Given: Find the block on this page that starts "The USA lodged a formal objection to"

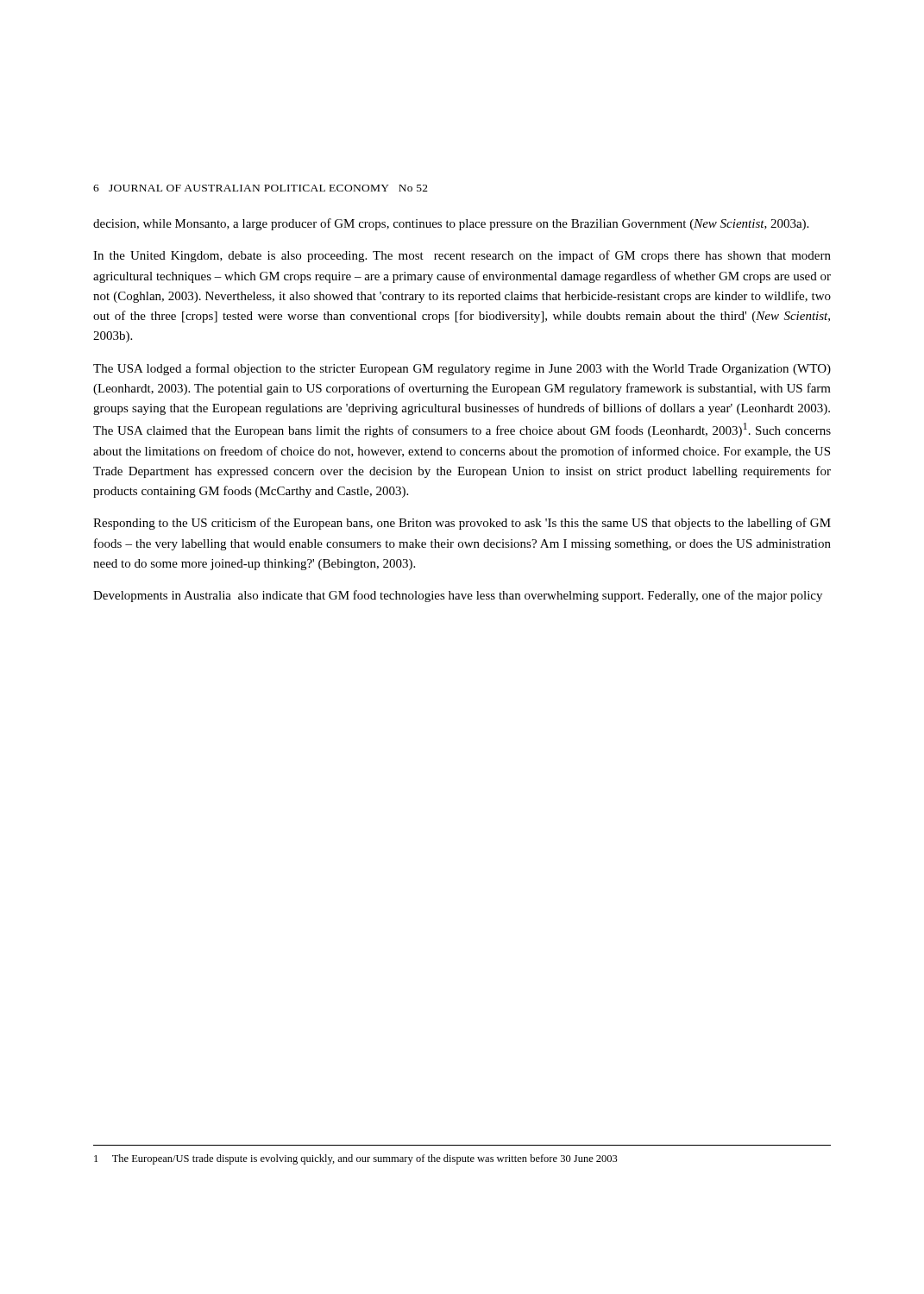Looking at the screenshot, I should pyautogui.click(x=462, y=429).
